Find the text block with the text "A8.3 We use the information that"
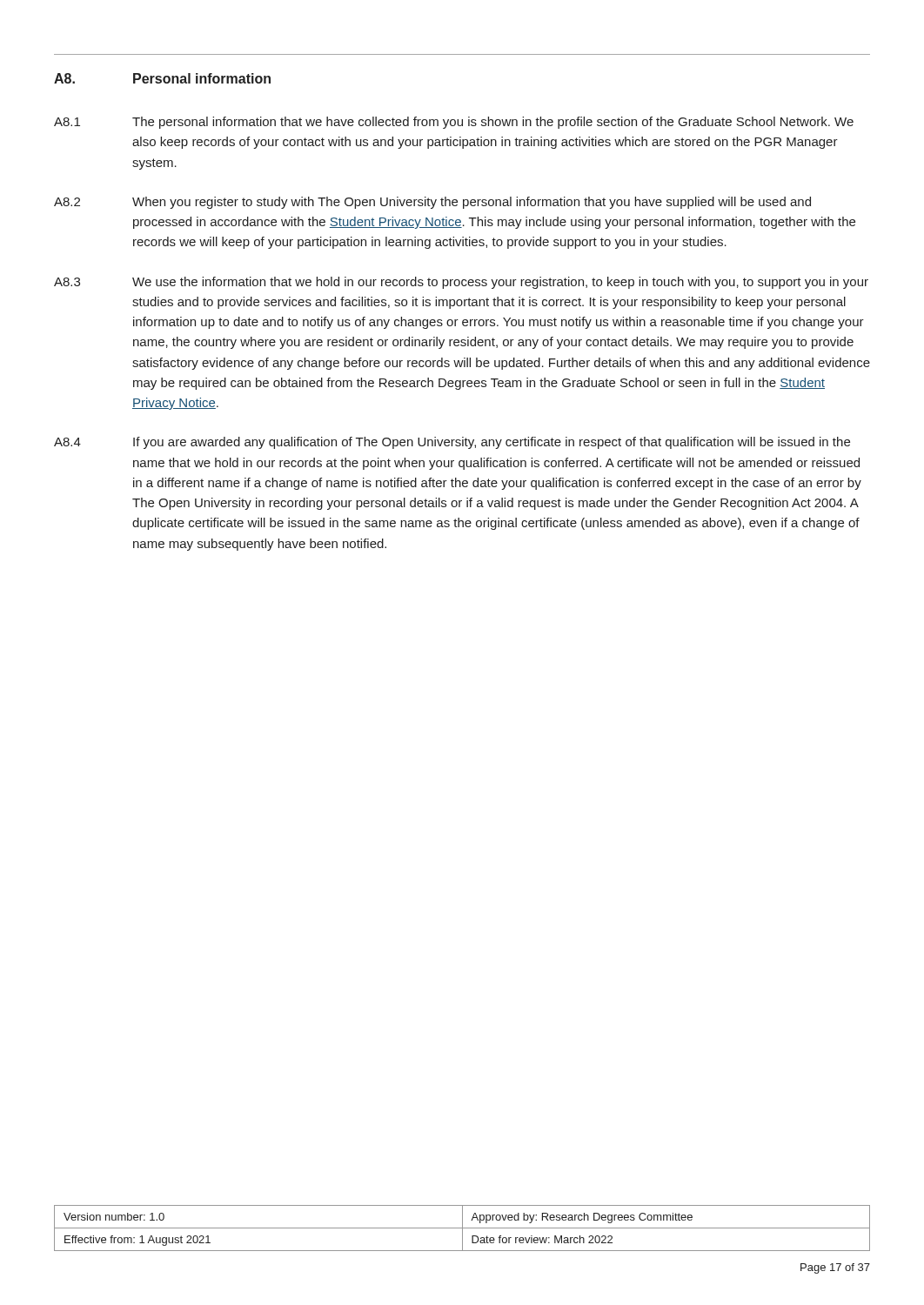The width and height of the screenshot is (924, 1305). [462, 342]
